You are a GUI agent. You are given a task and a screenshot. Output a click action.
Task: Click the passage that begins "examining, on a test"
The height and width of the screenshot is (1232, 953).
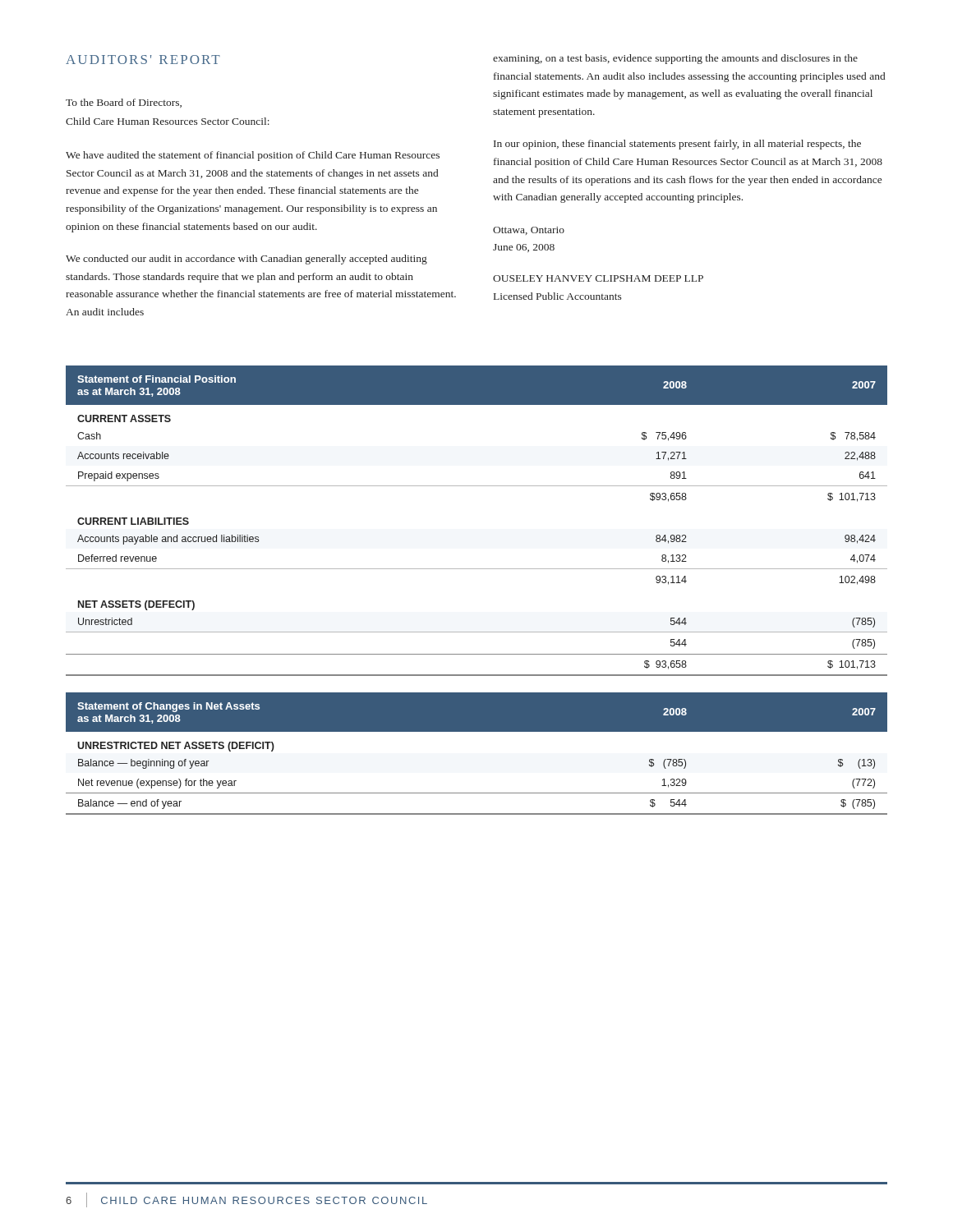click(x=690, y=85)
